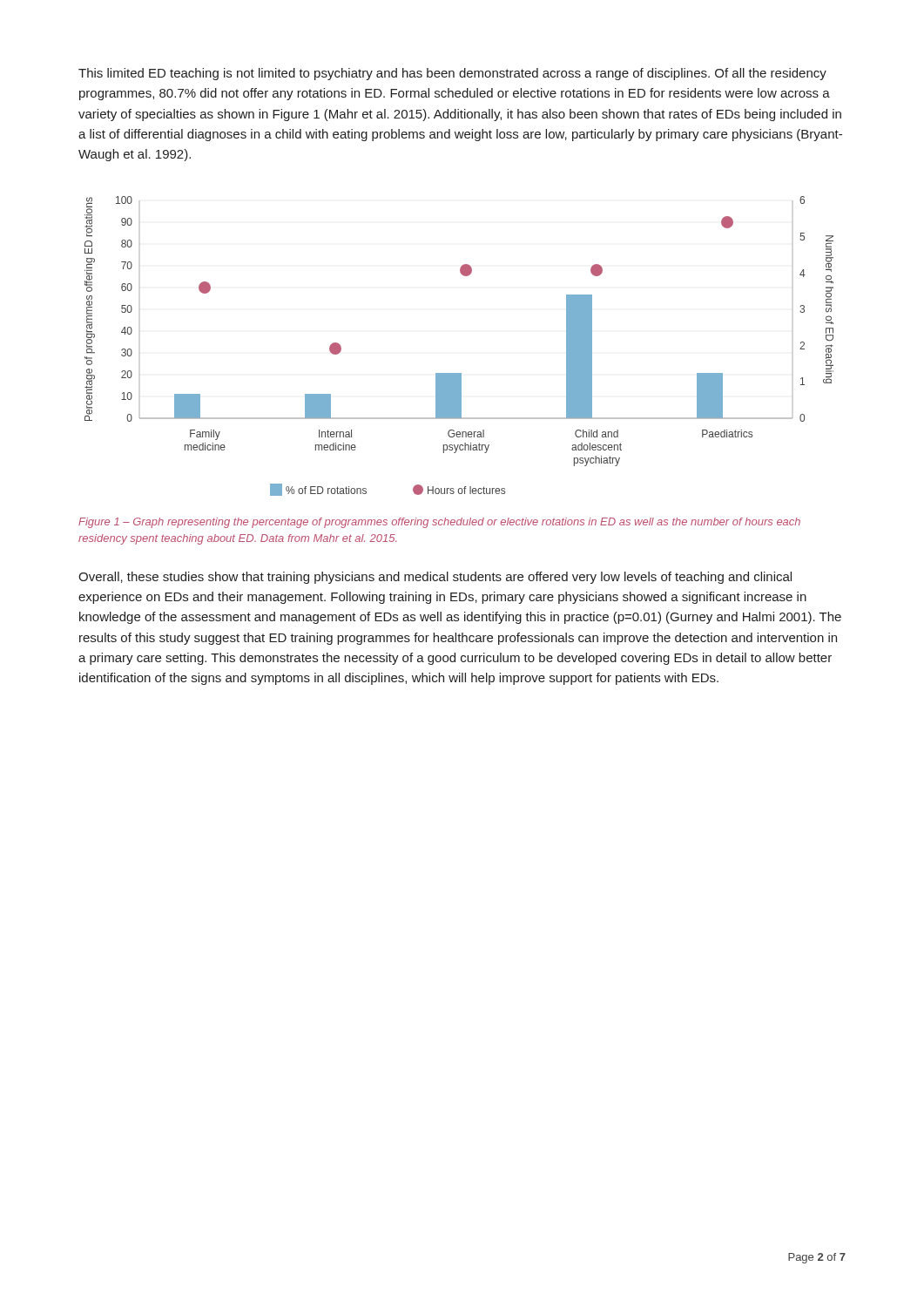Locate the passage starting "Overall, these studies show that training physicians and"
Image resolution: width=924 pixels, height=1307 pixels.
coord(460,627)
